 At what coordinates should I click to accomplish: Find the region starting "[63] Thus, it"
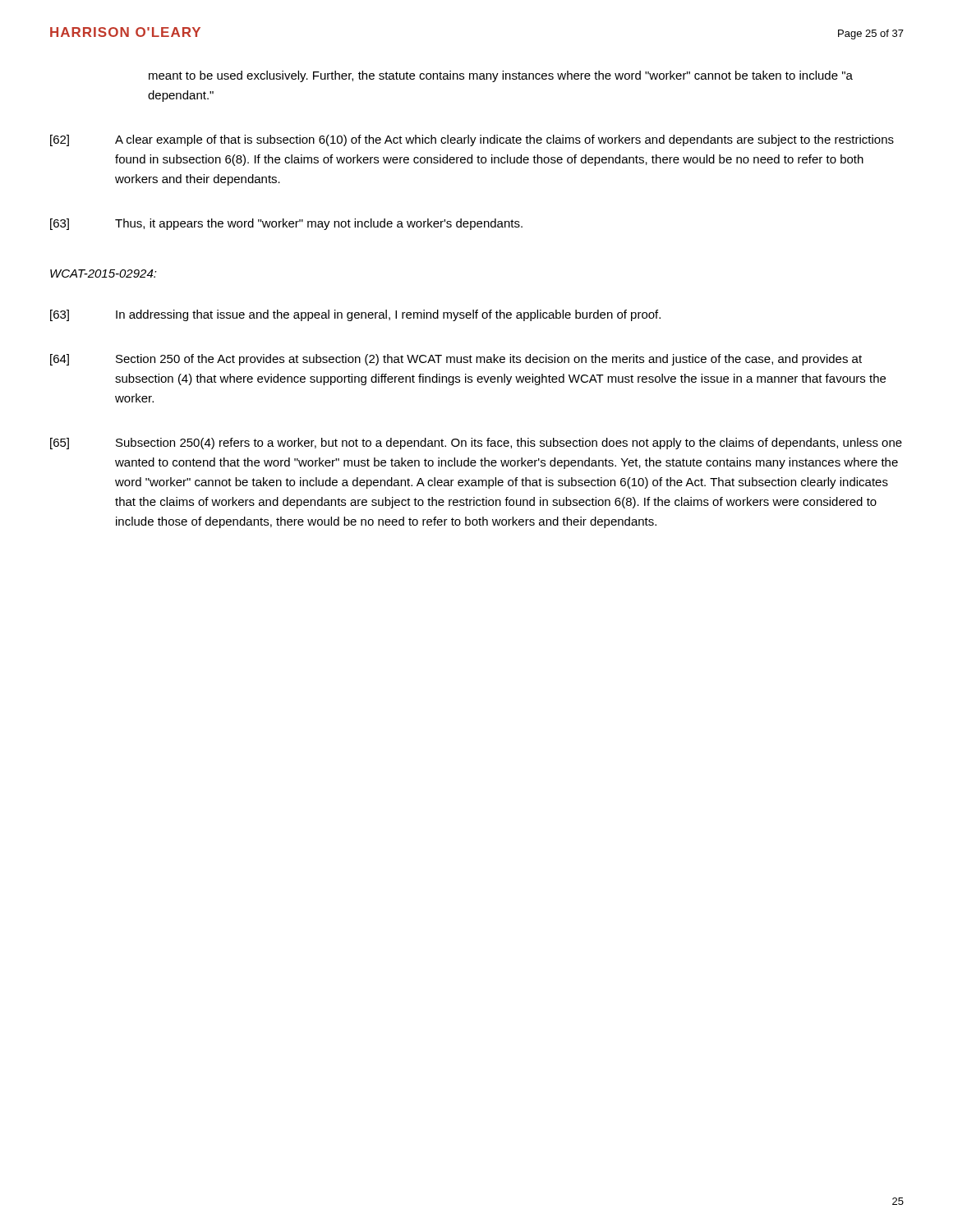[x=476, y=223]
